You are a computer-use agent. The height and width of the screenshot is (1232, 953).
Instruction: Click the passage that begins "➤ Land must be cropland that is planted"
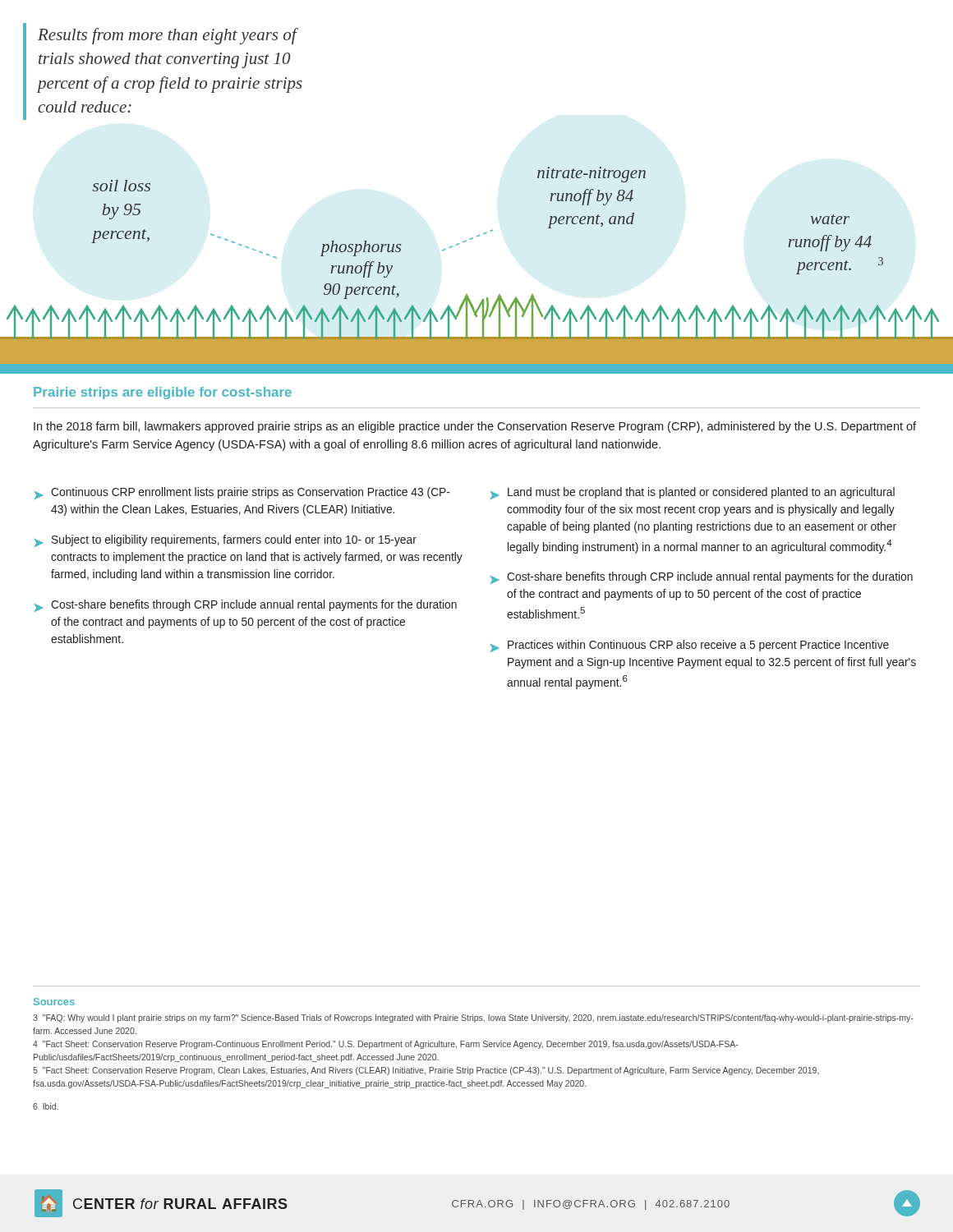704,520
